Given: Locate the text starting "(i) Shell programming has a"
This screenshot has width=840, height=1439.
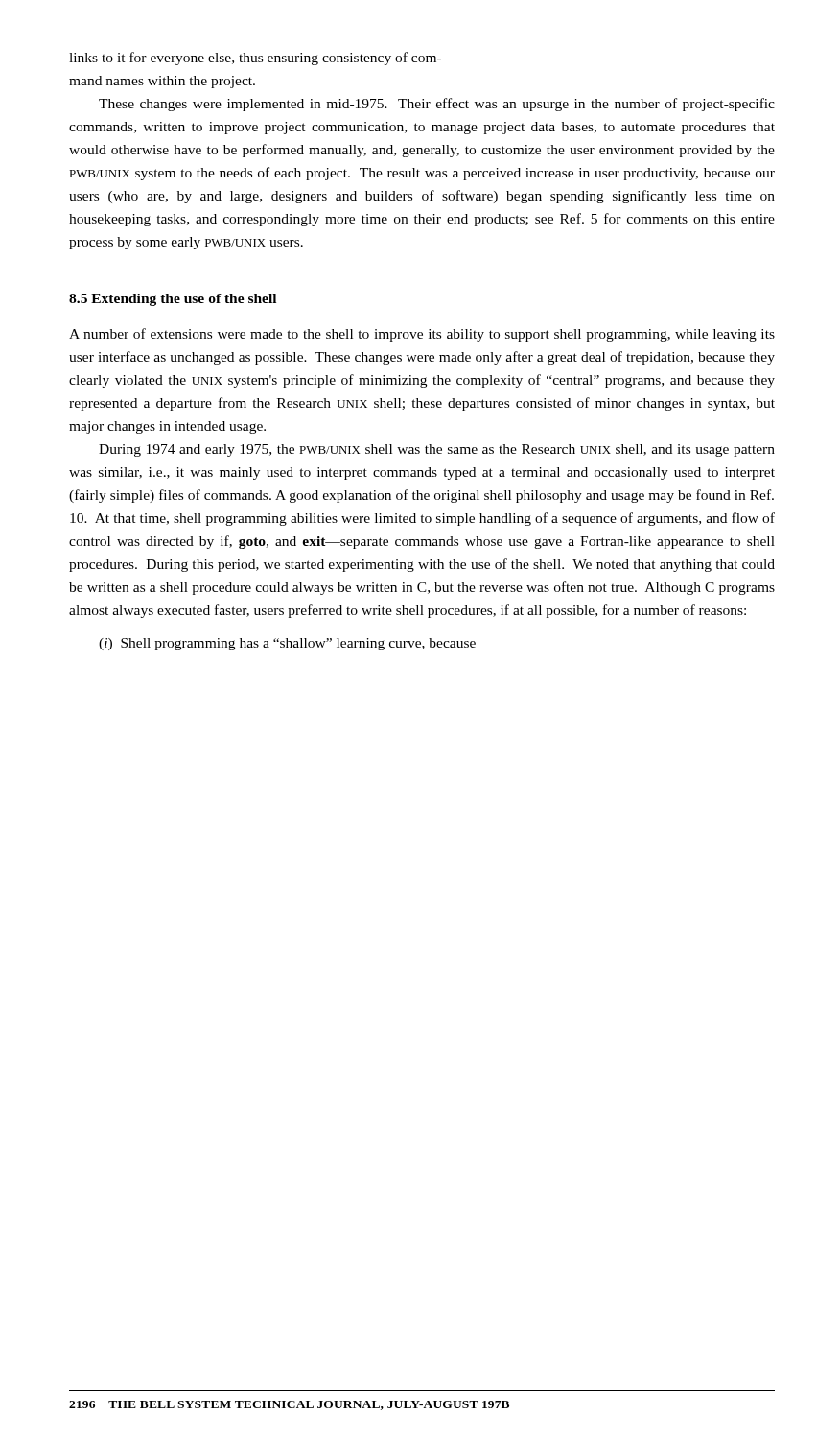Looking at the screenshot, I should (x=287, y=643).
